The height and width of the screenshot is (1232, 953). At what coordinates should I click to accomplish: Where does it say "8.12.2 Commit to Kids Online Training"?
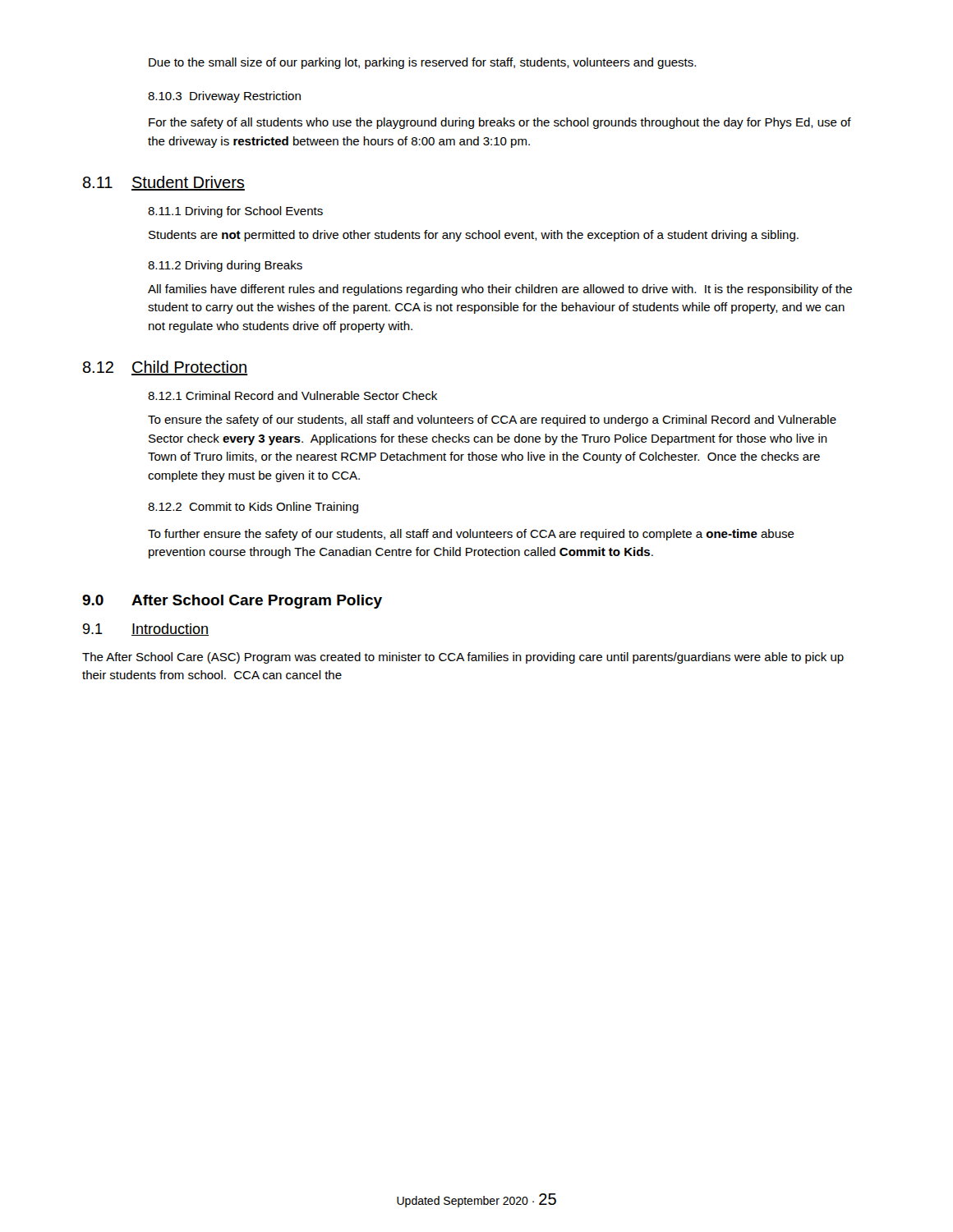tap(253, 506)
